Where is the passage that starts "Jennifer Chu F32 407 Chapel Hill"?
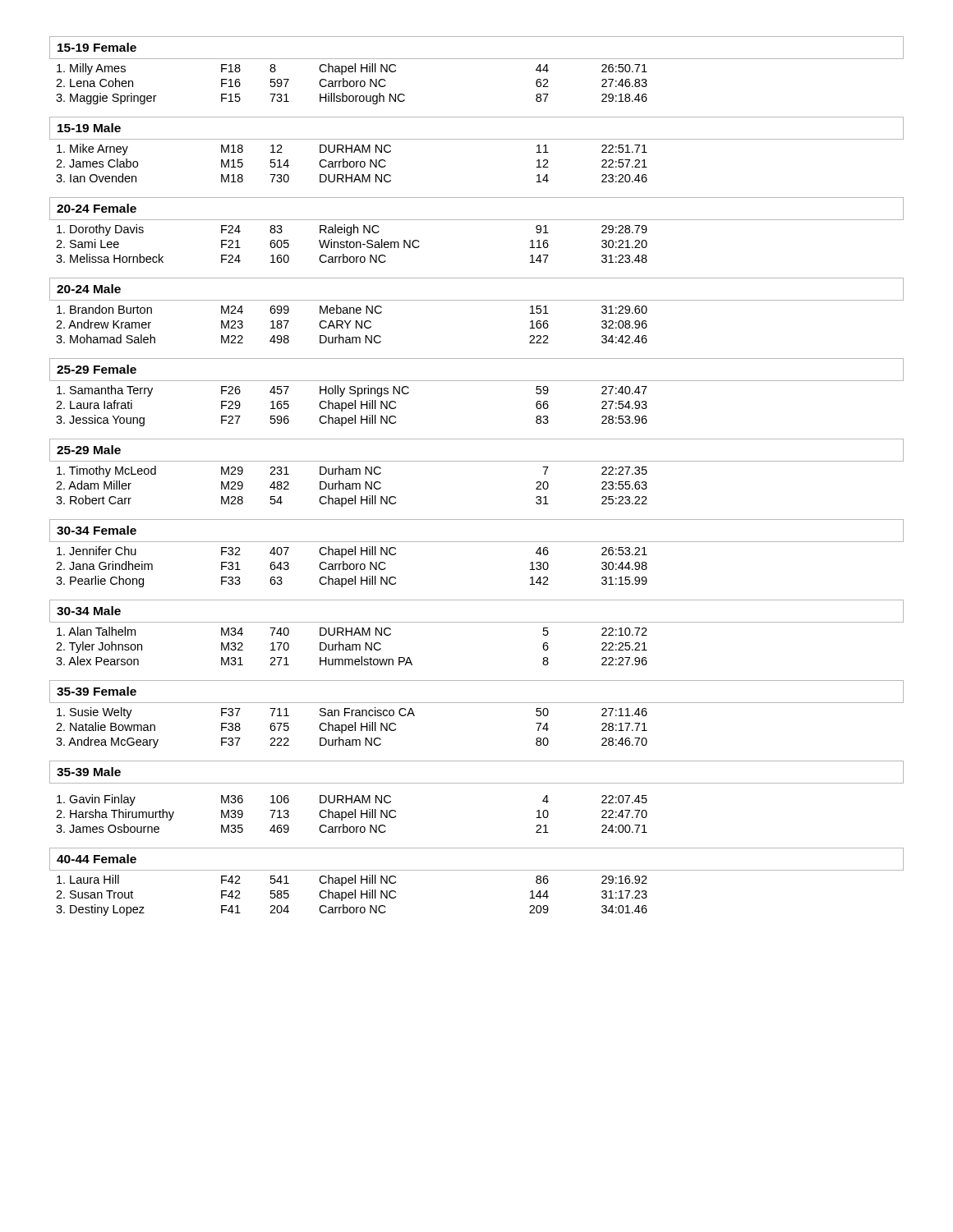The image size is (953, 1232). tap(352, 551)
